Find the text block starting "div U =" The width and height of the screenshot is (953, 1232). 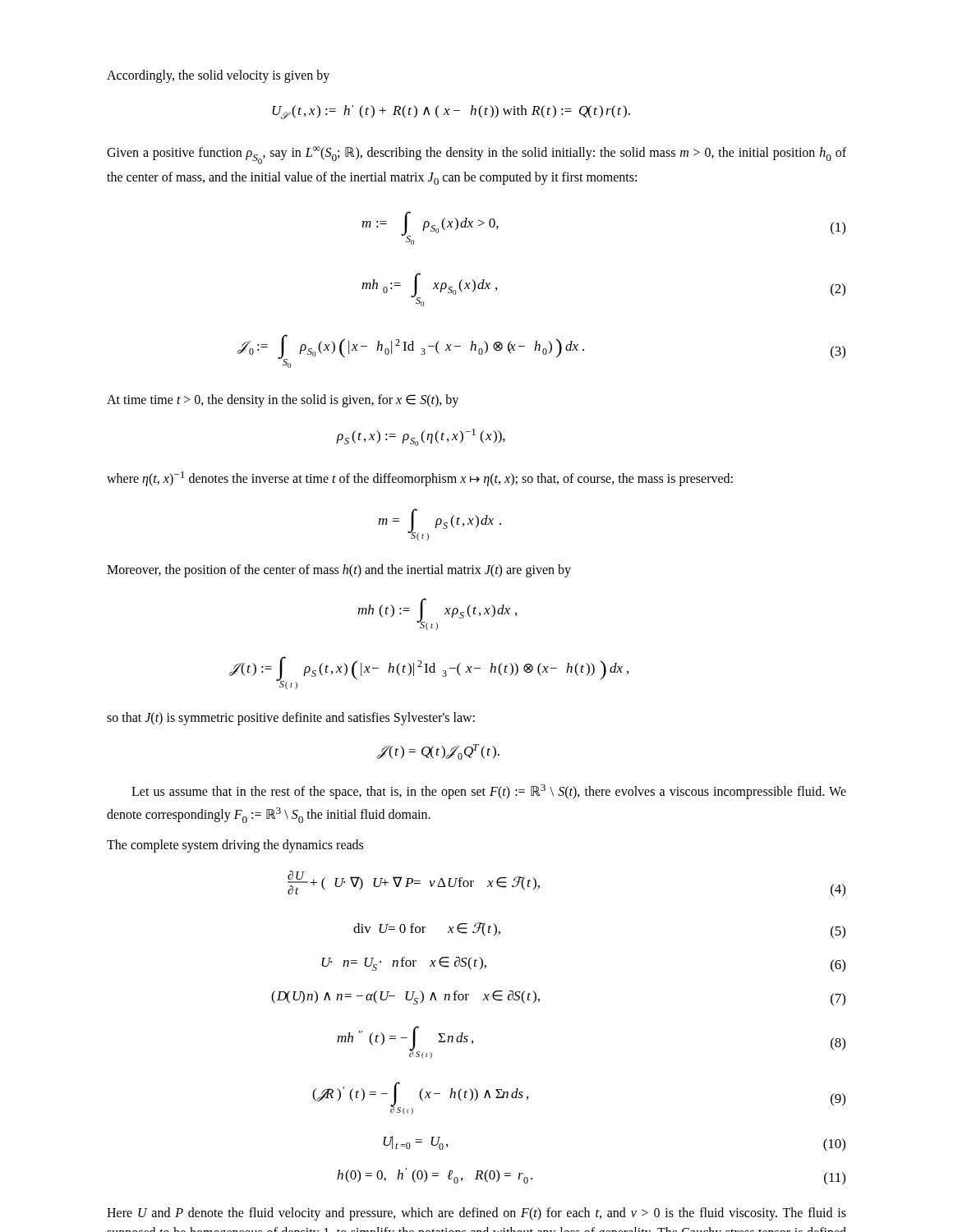387,930
